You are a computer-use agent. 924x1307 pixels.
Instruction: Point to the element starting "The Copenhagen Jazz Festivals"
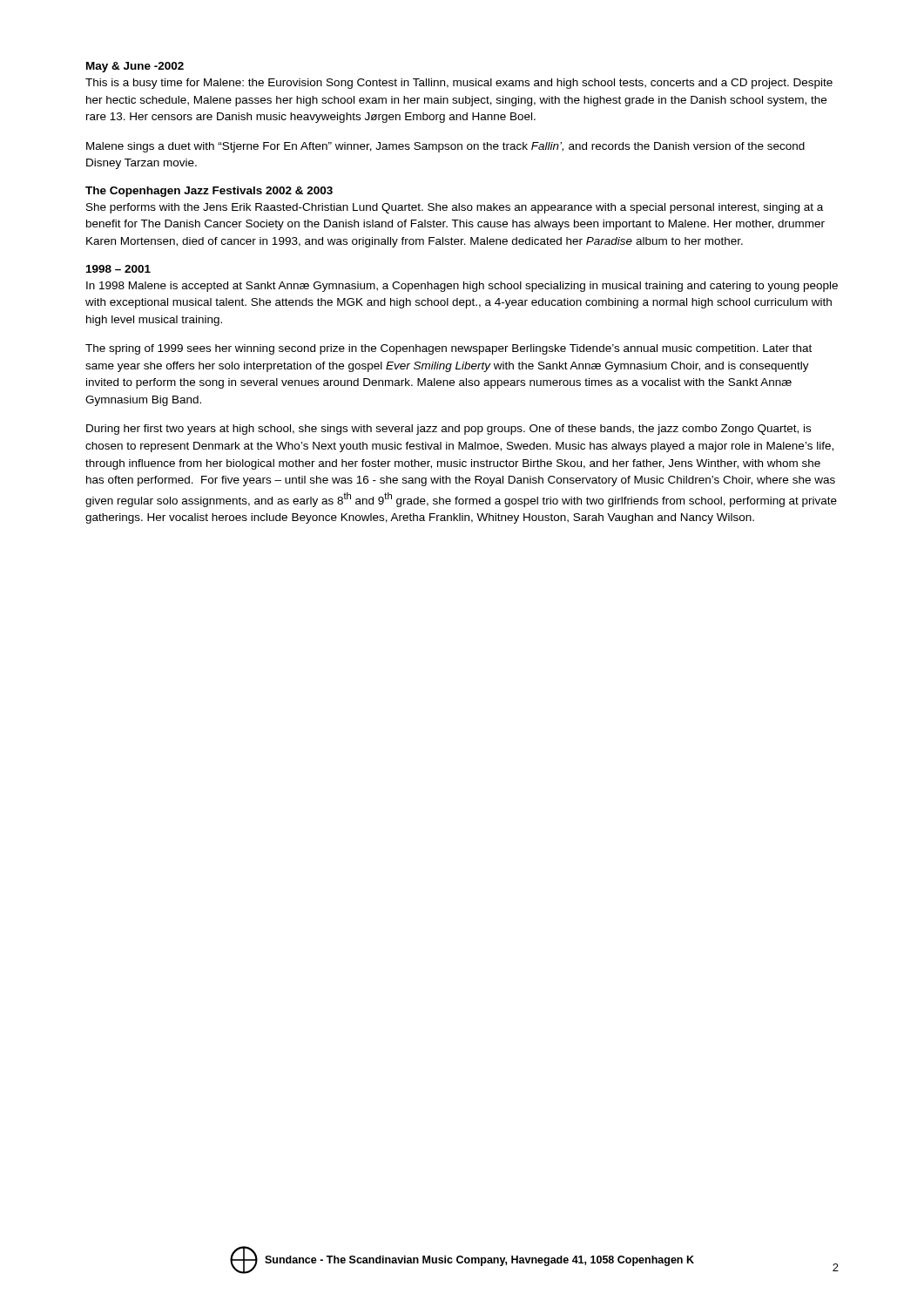tap(209, 190)
